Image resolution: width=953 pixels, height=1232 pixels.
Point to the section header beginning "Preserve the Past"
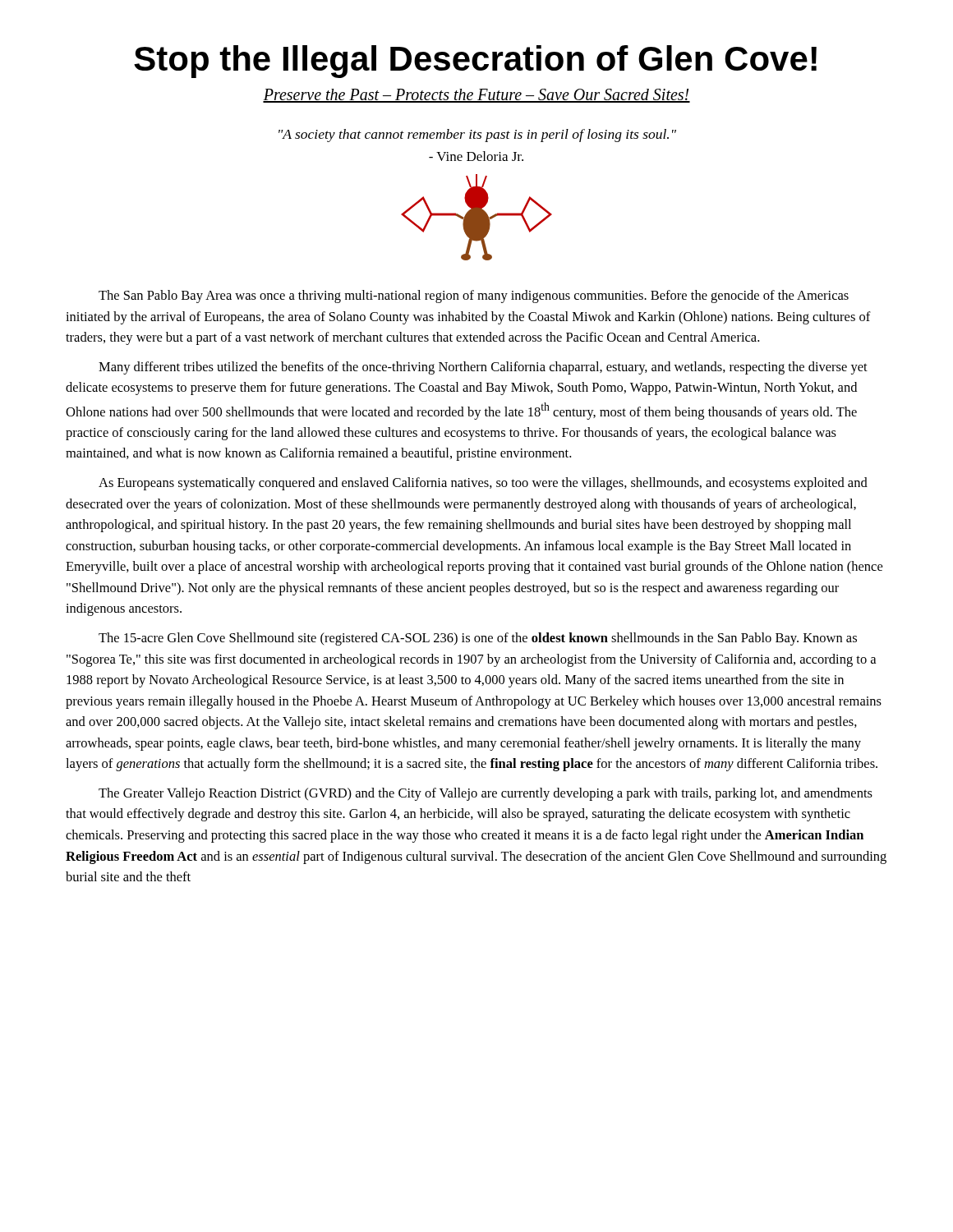[x=476, y=95]
